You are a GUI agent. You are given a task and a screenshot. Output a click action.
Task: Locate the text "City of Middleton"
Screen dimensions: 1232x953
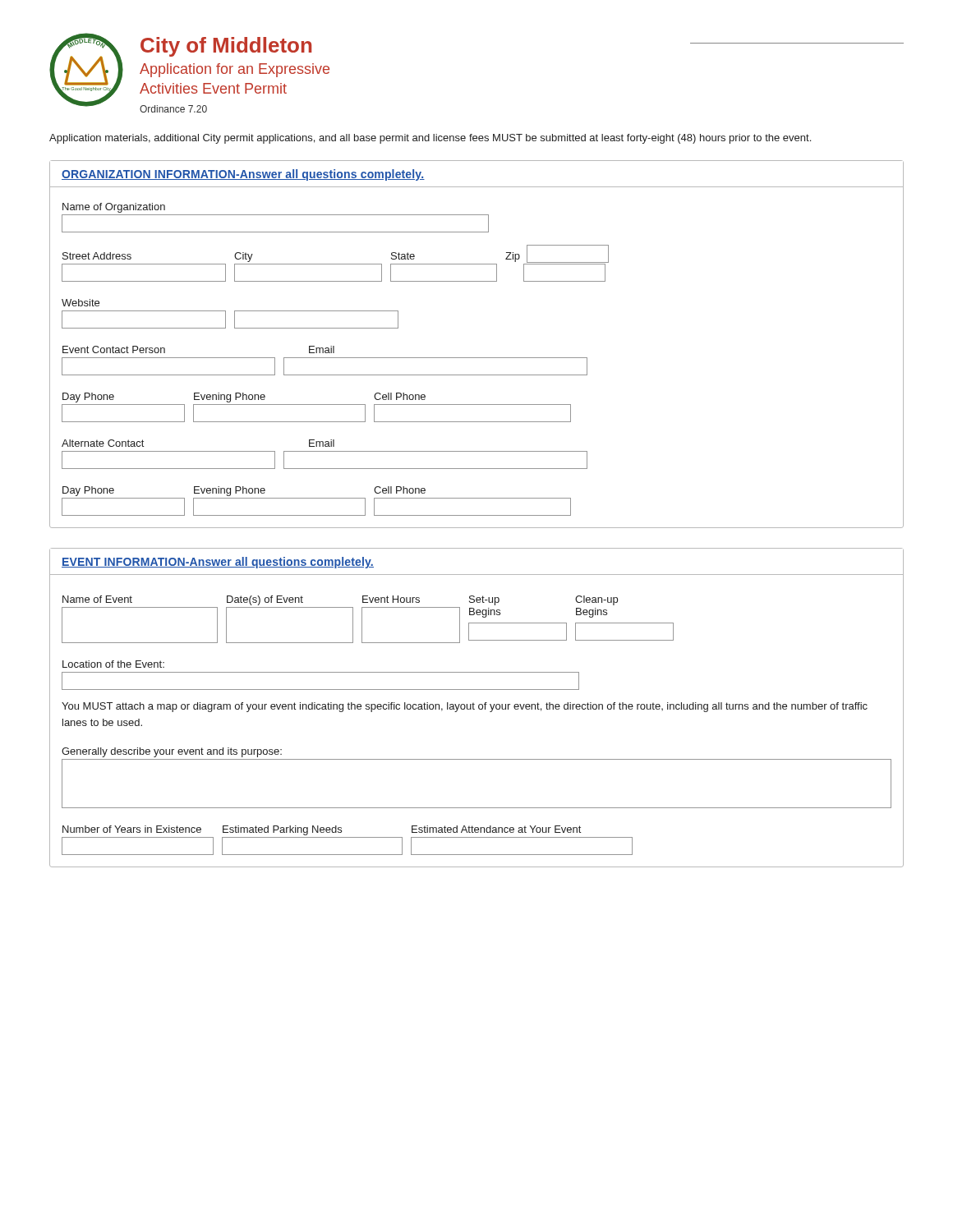[226, 45]
